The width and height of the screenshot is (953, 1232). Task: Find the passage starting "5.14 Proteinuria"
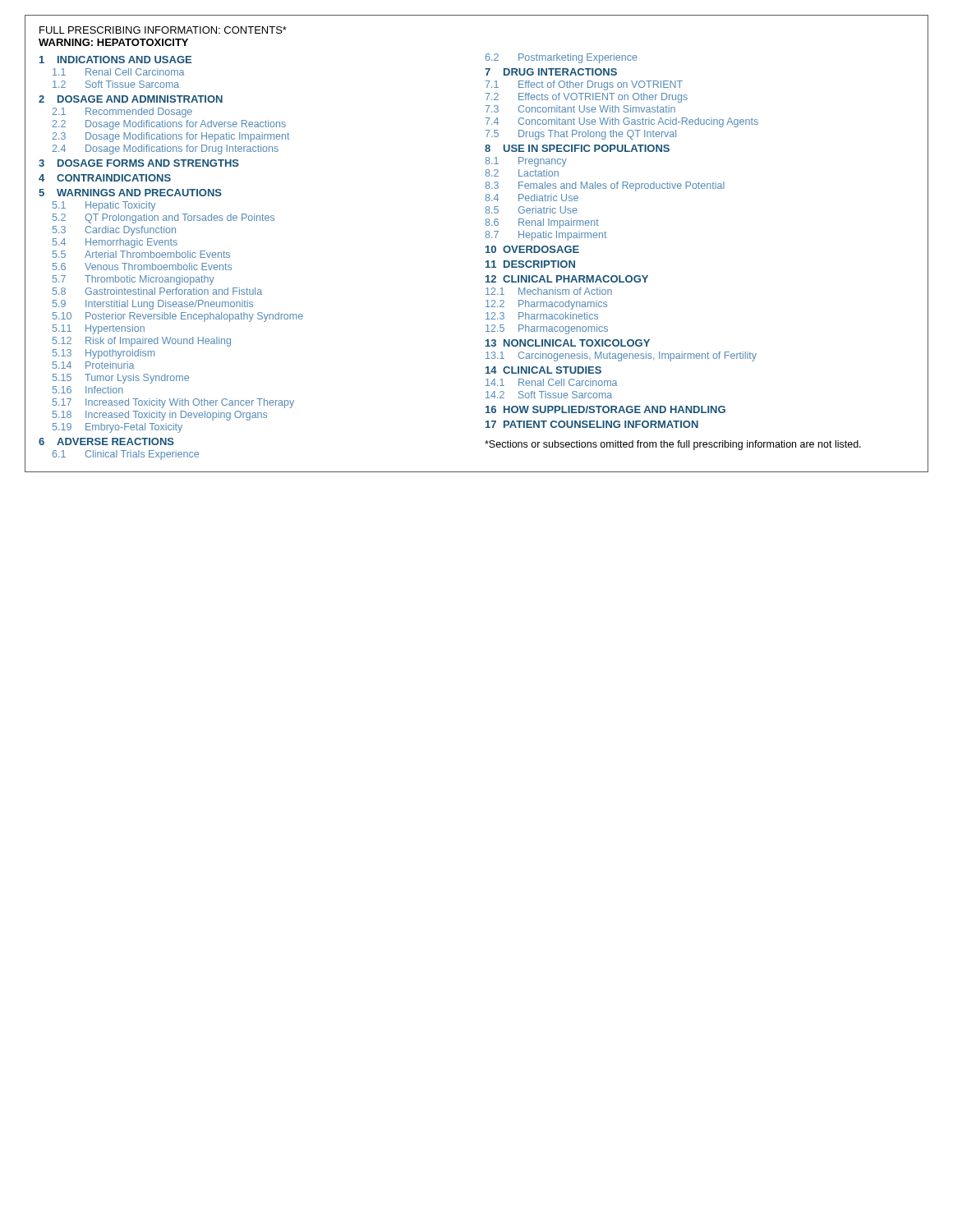tap(93, 365)
